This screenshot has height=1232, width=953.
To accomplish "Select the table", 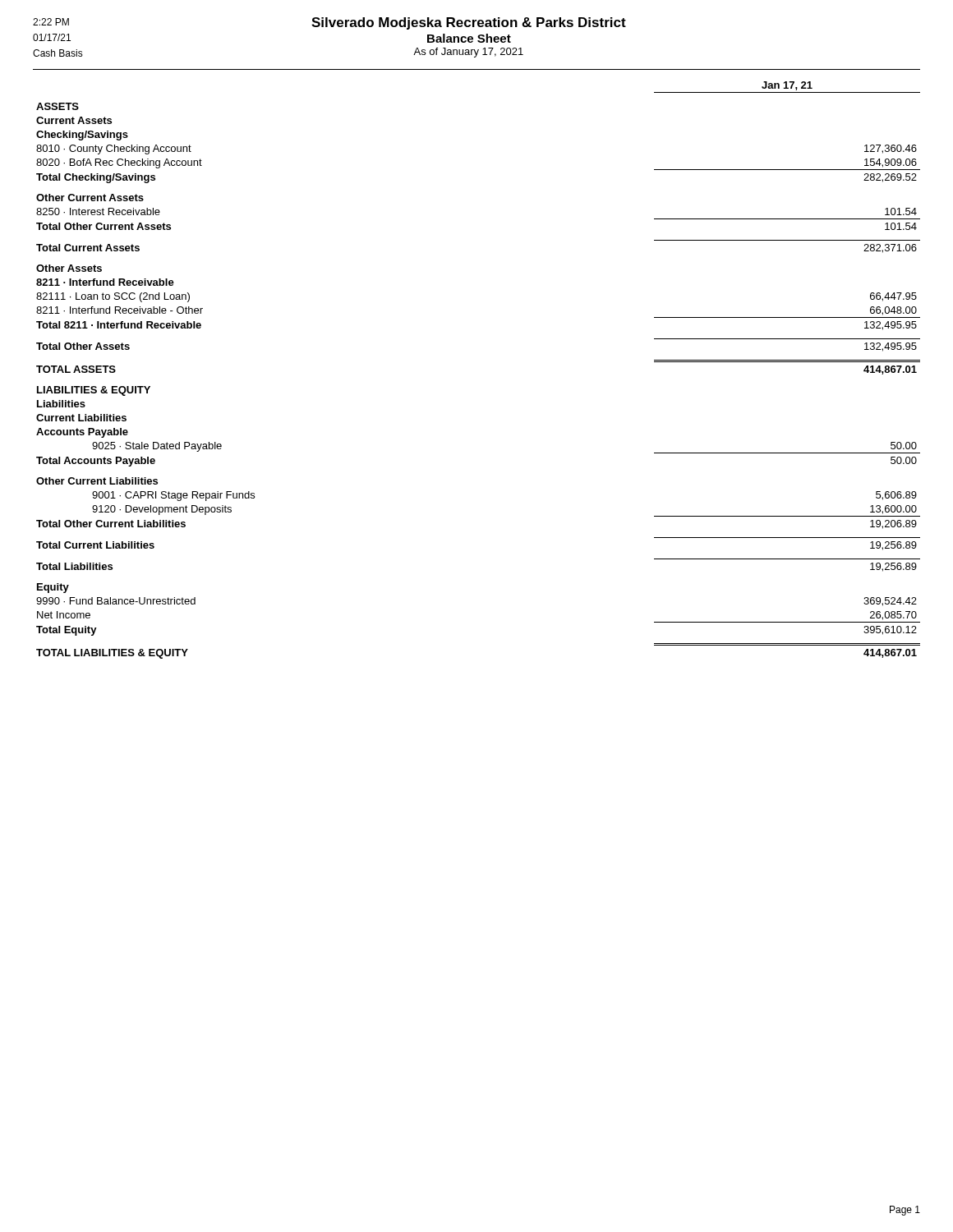I will point(476,368).
